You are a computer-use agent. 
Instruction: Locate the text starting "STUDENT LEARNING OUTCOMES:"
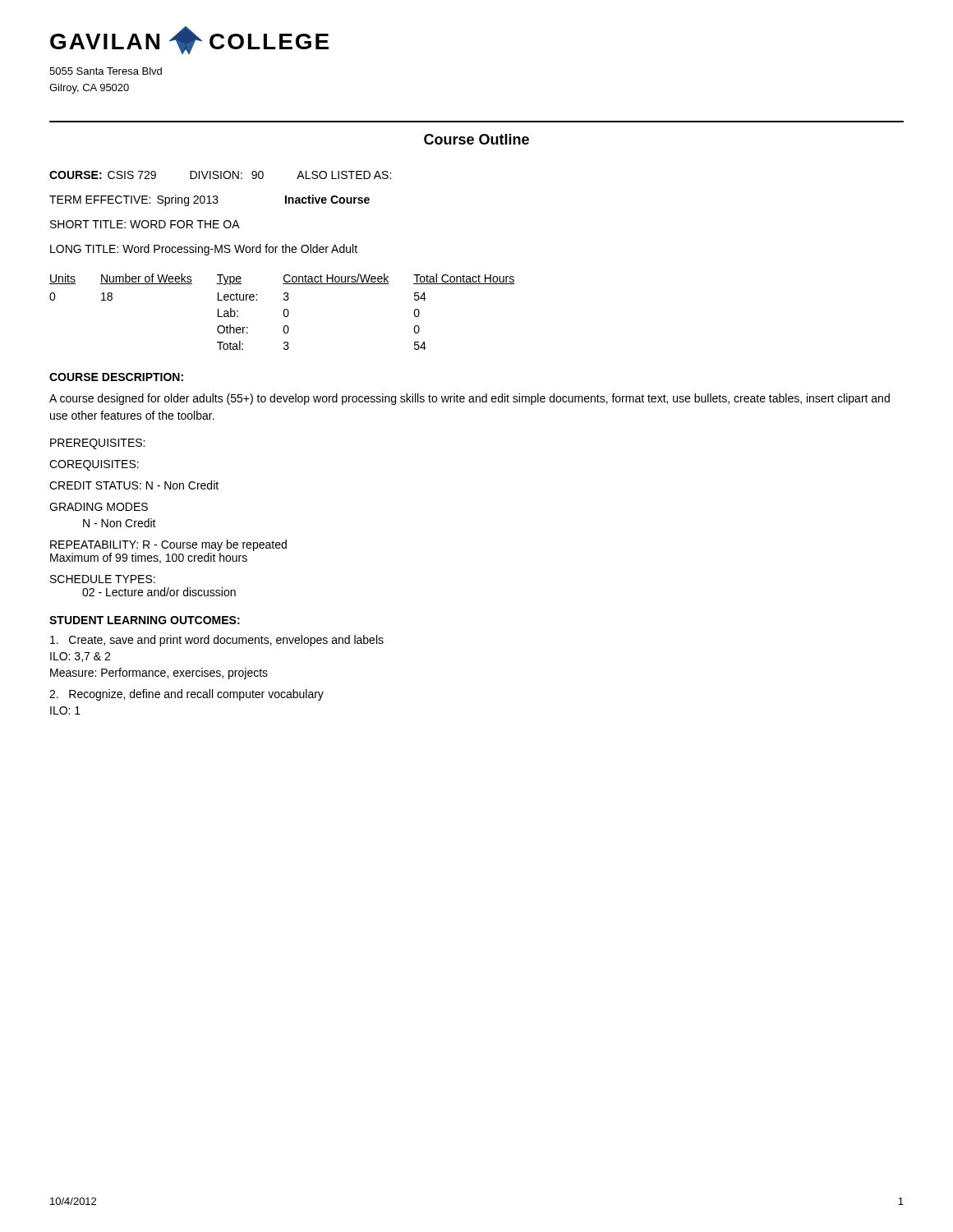tap(145, 620)
